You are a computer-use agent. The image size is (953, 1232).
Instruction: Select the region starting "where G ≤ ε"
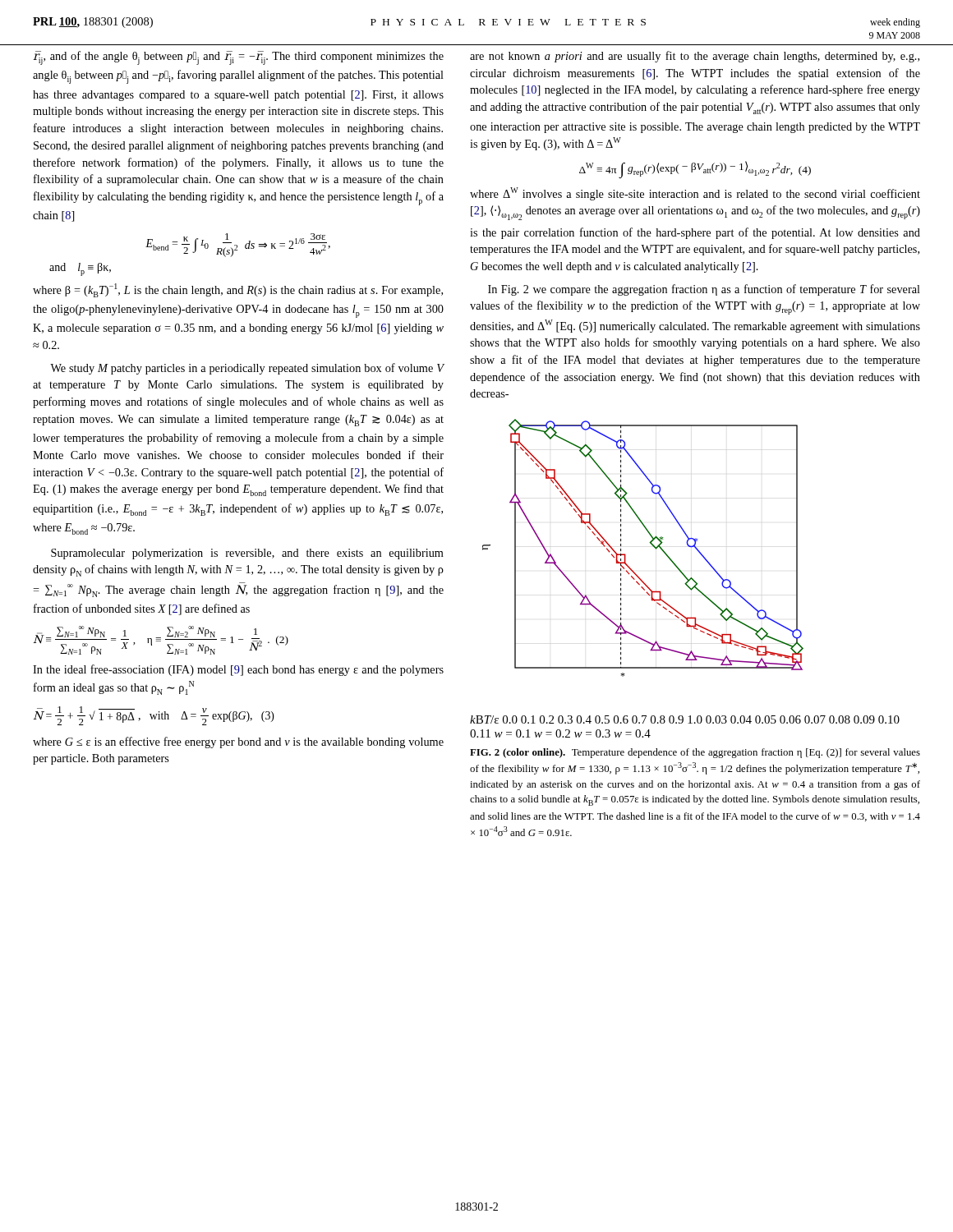238,750
